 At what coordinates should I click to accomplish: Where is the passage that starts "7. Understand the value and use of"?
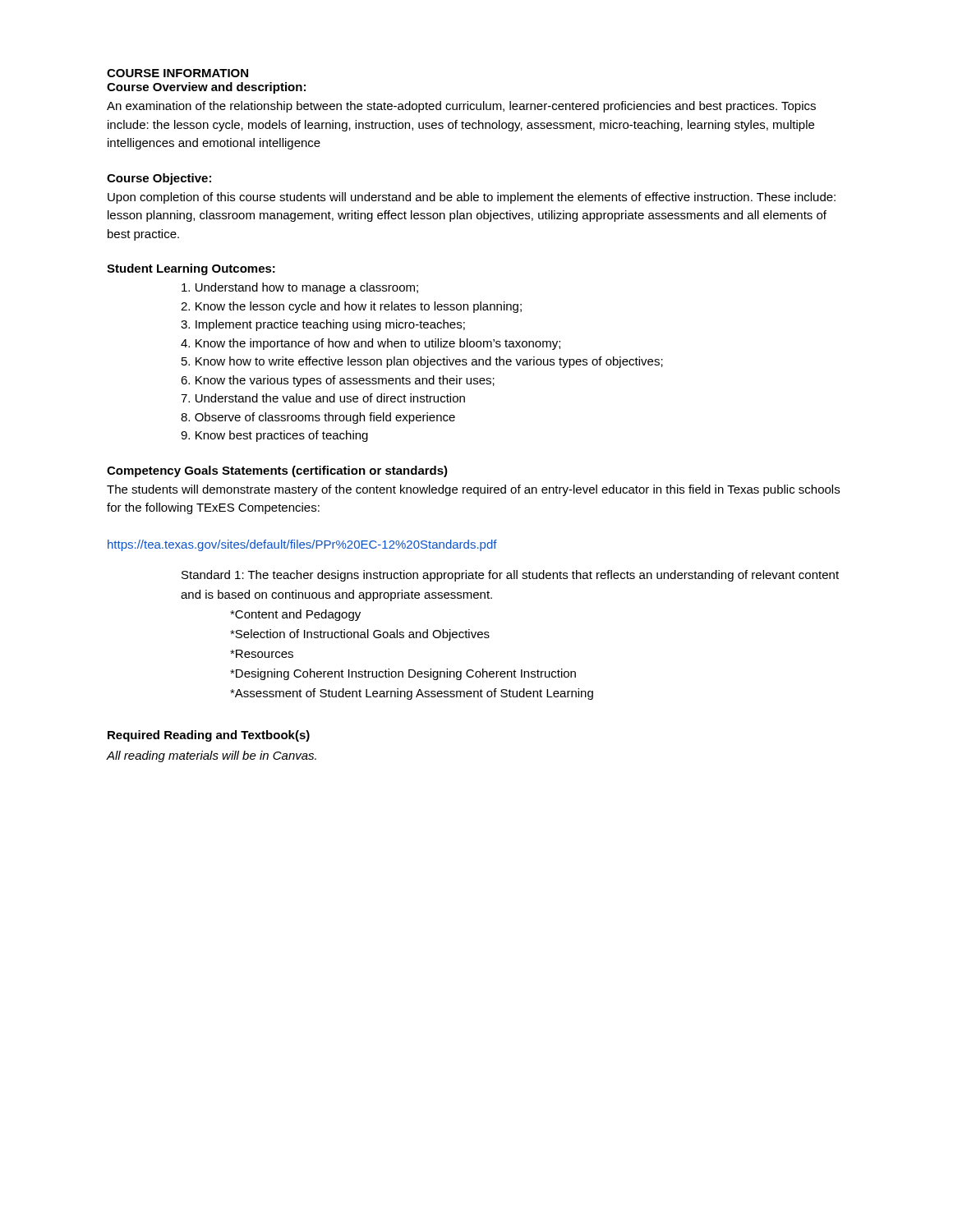(x=323, y=398)
